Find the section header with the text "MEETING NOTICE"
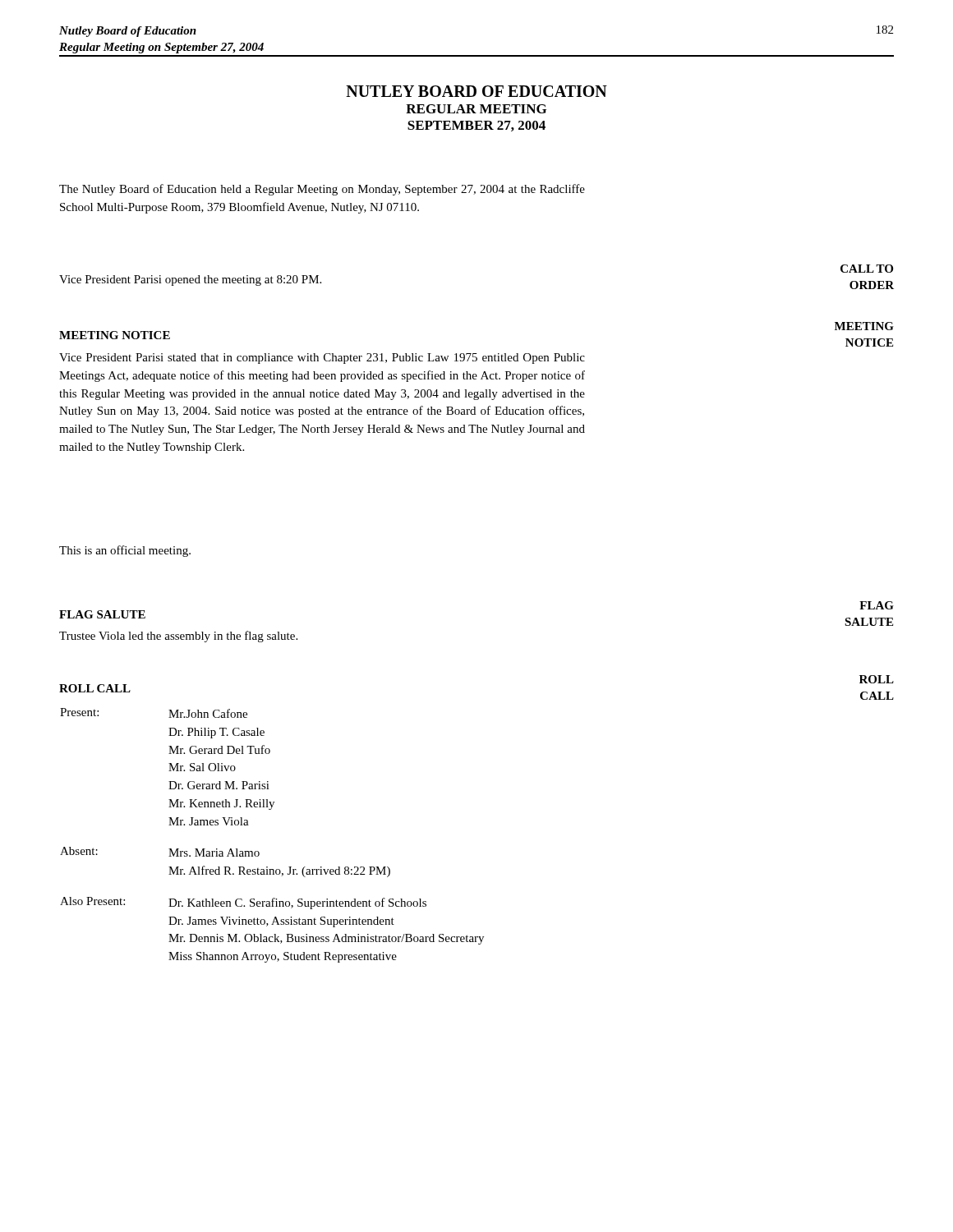Screen dimensions: 1232x953 pyautogui.click(x=115, y=335)
